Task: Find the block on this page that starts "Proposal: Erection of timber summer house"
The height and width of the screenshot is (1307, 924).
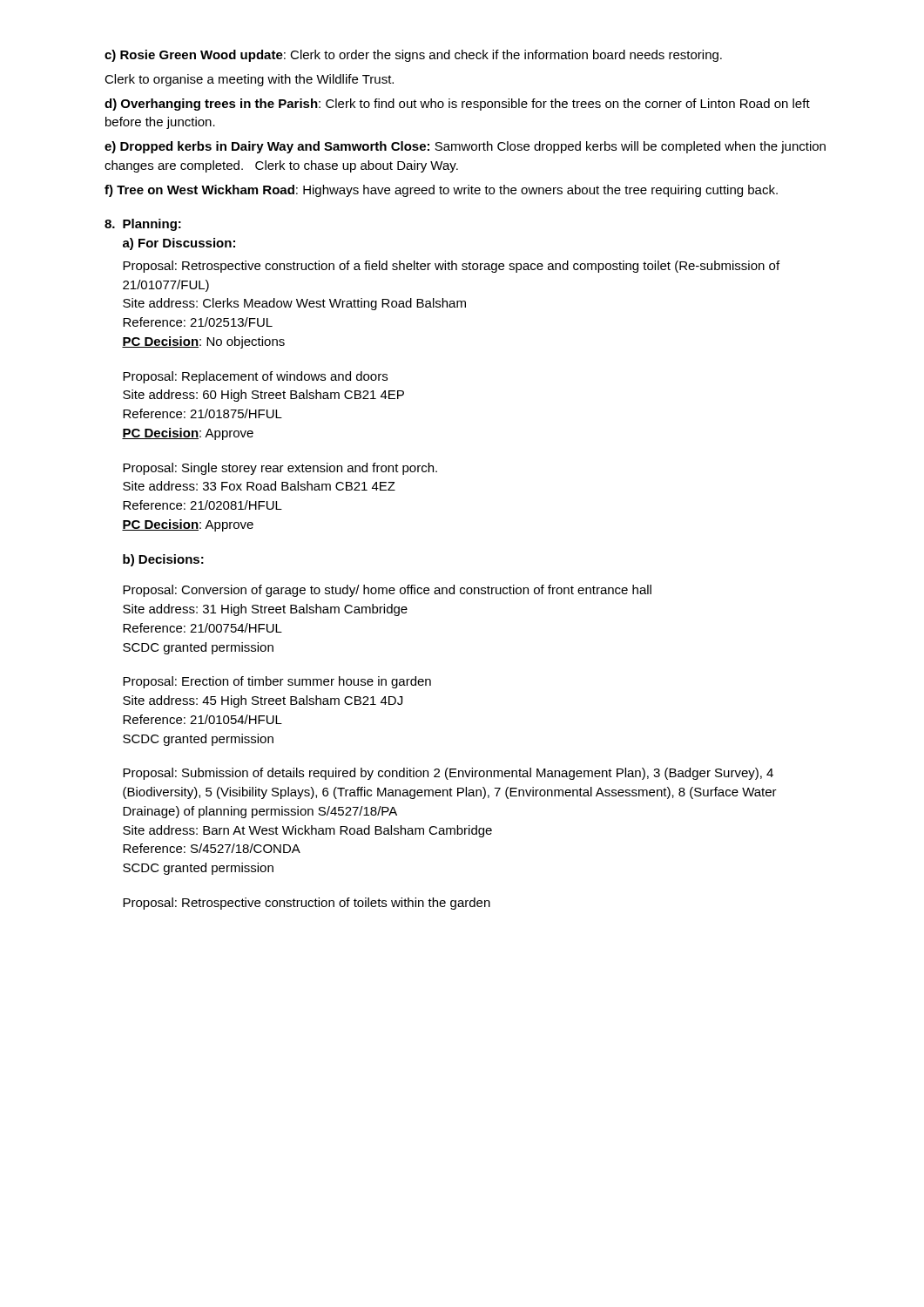Action: [x=277, y=682]
